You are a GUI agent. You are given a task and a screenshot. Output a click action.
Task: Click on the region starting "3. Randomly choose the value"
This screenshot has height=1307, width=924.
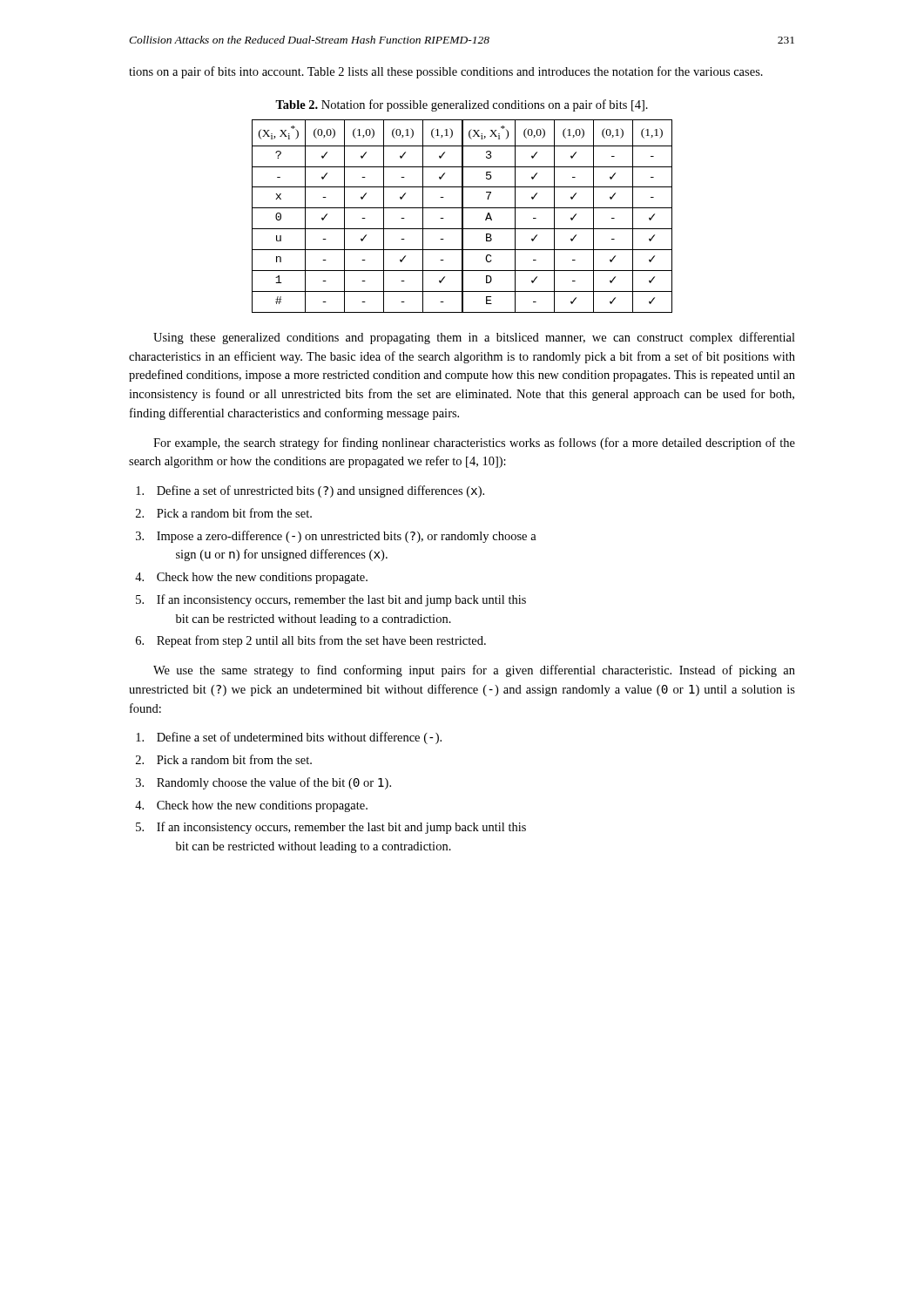pyautogui.click(x=260, y=783)
